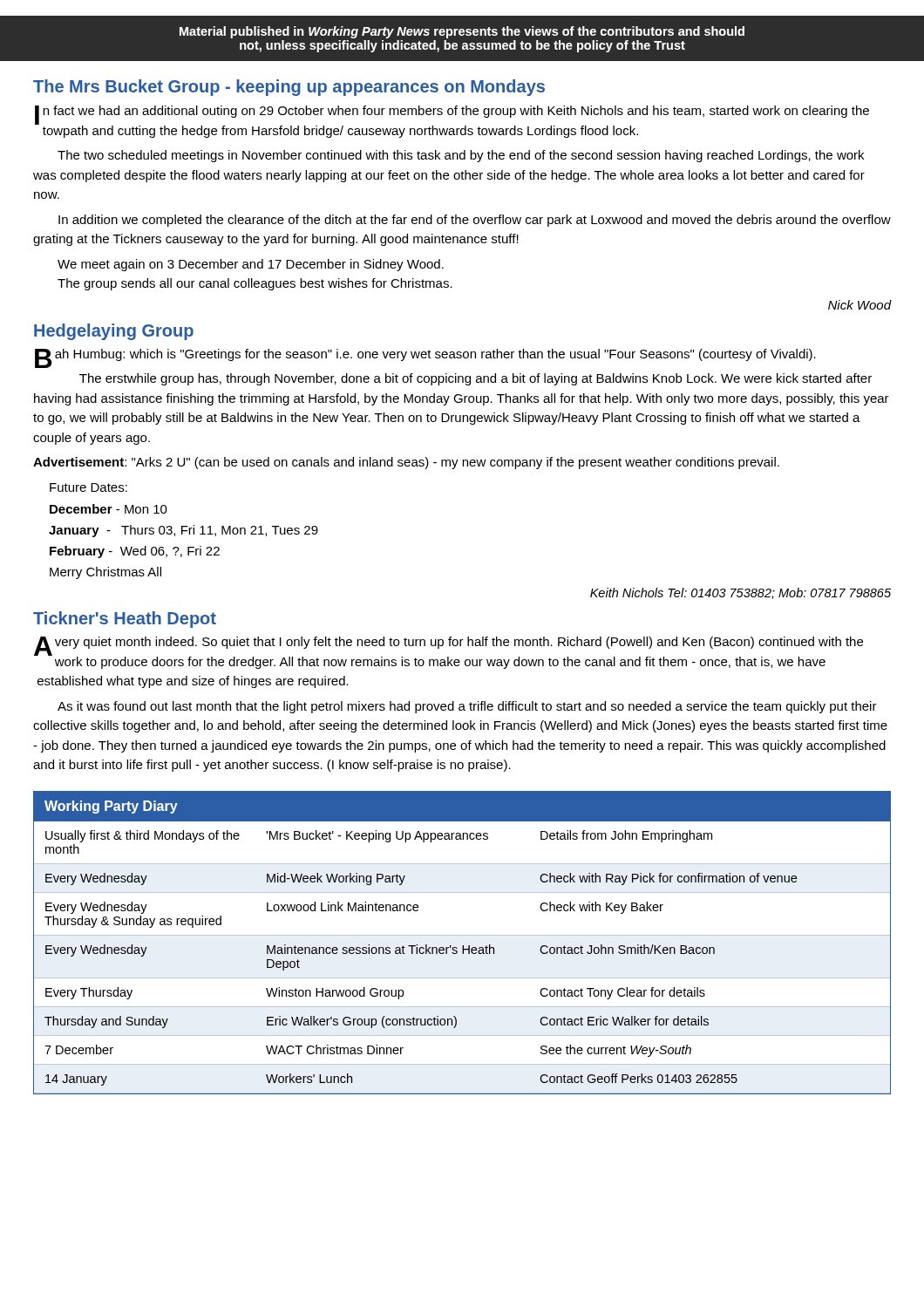Point to the element starting "Keith Nichols Tel: 01403 753882;"
The image size is (924, 1308).
pos(740,593)
